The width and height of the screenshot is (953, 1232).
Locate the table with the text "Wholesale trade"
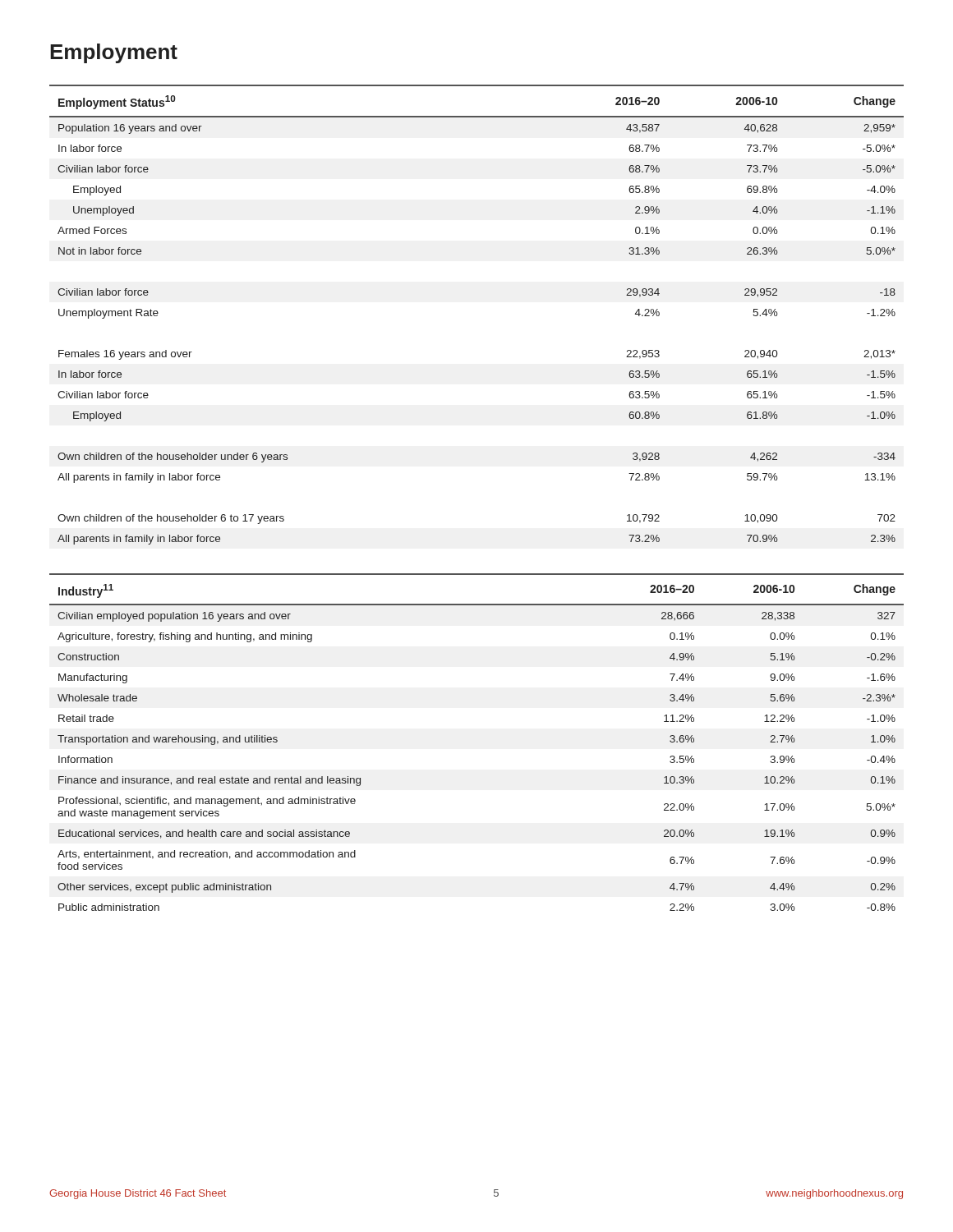pyautogui.click(x=476, y=745)
